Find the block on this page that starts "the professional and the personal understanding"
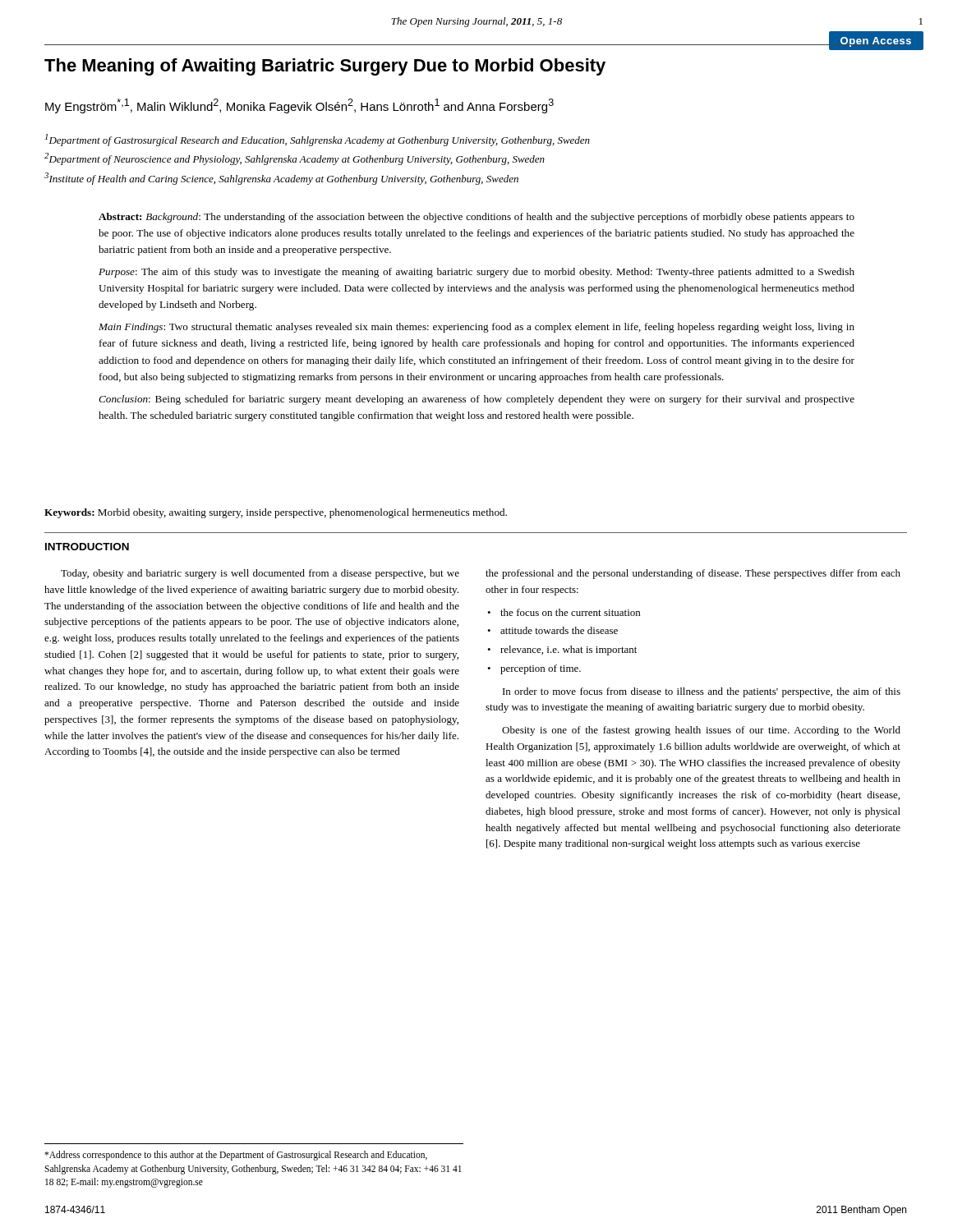The image size is (953, 1232). (693, 581)
